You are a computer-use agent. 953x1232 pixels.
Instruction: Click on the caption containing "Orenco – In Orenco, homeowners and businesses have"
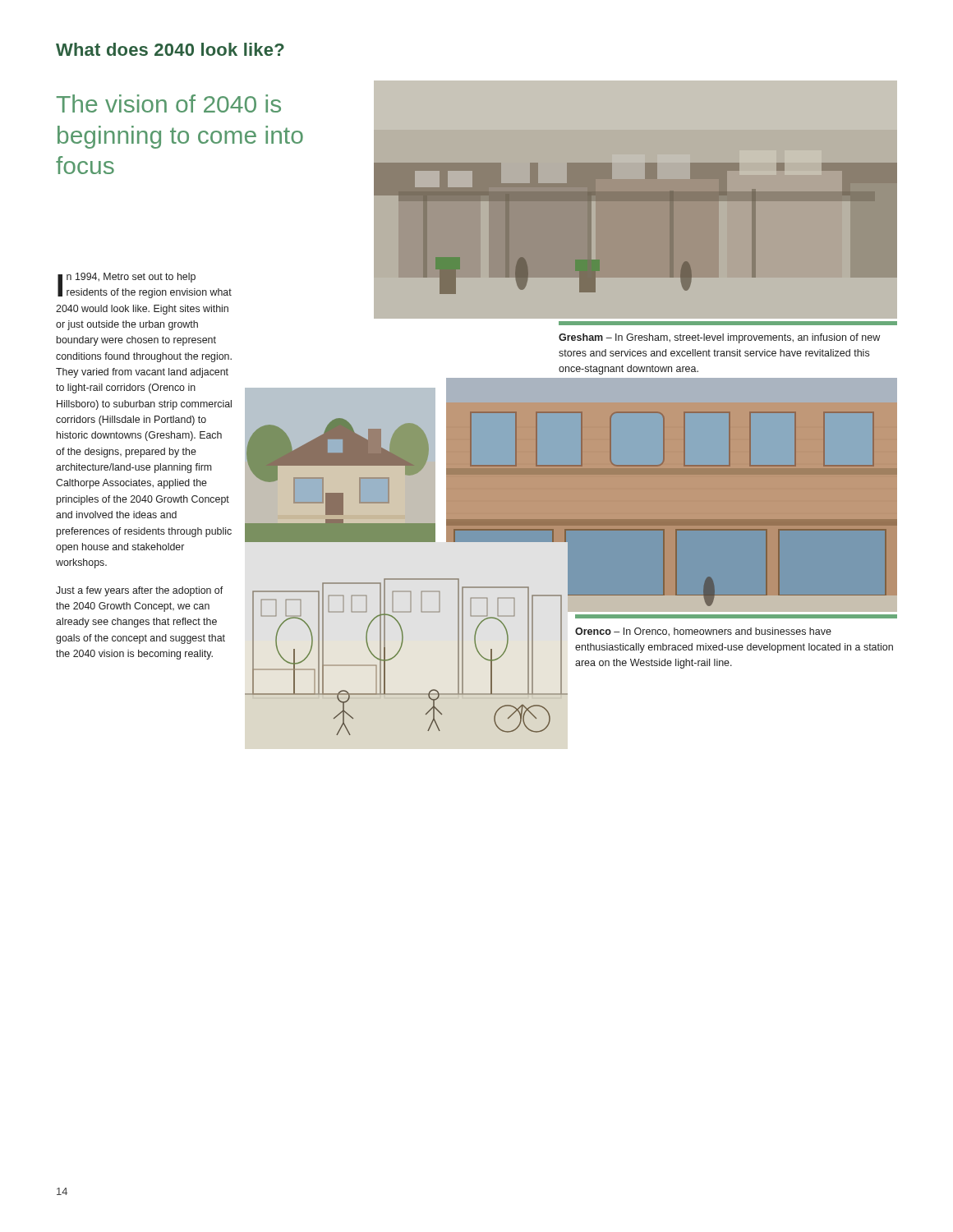734,647
